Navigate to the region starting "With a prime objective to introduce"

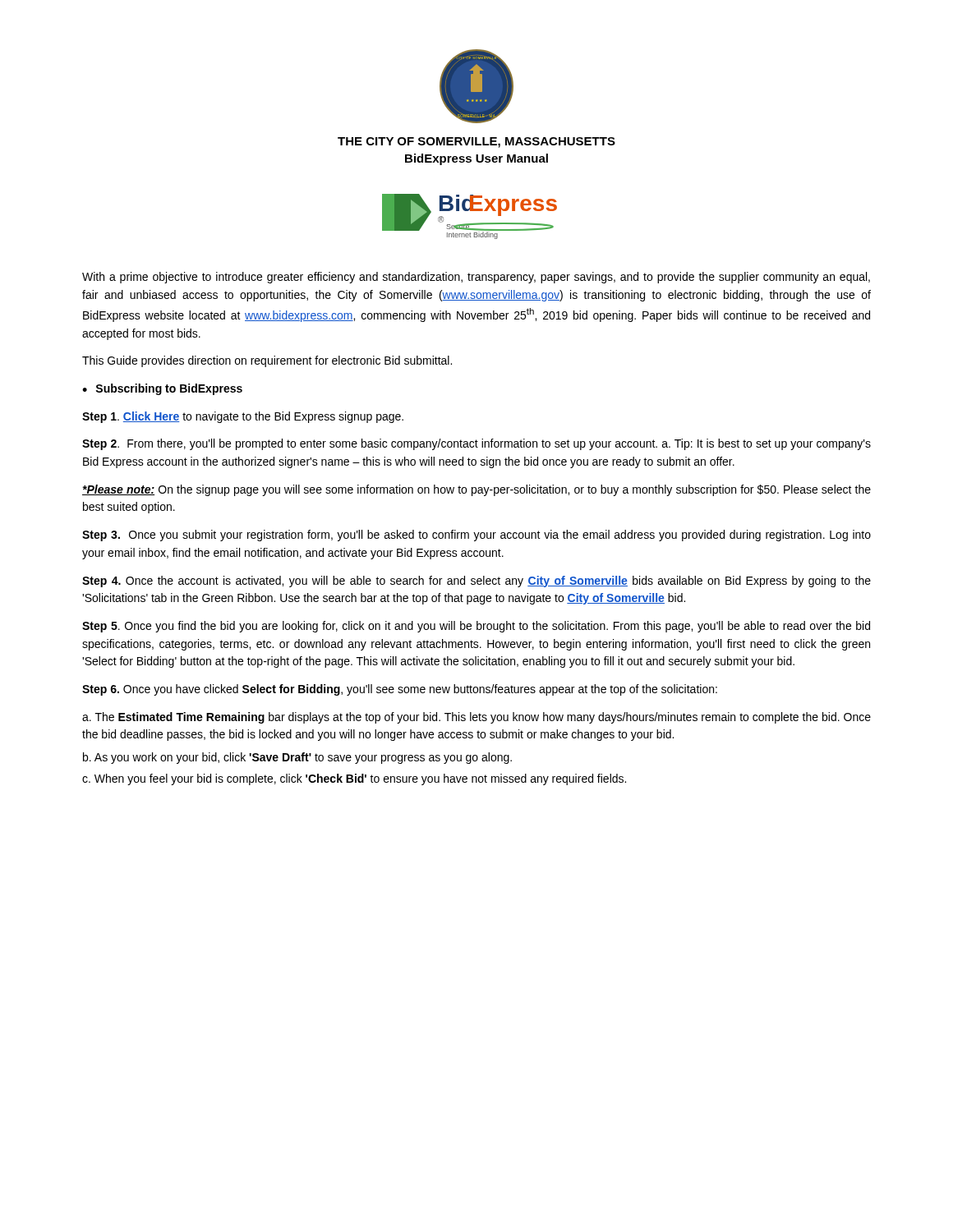476,305
